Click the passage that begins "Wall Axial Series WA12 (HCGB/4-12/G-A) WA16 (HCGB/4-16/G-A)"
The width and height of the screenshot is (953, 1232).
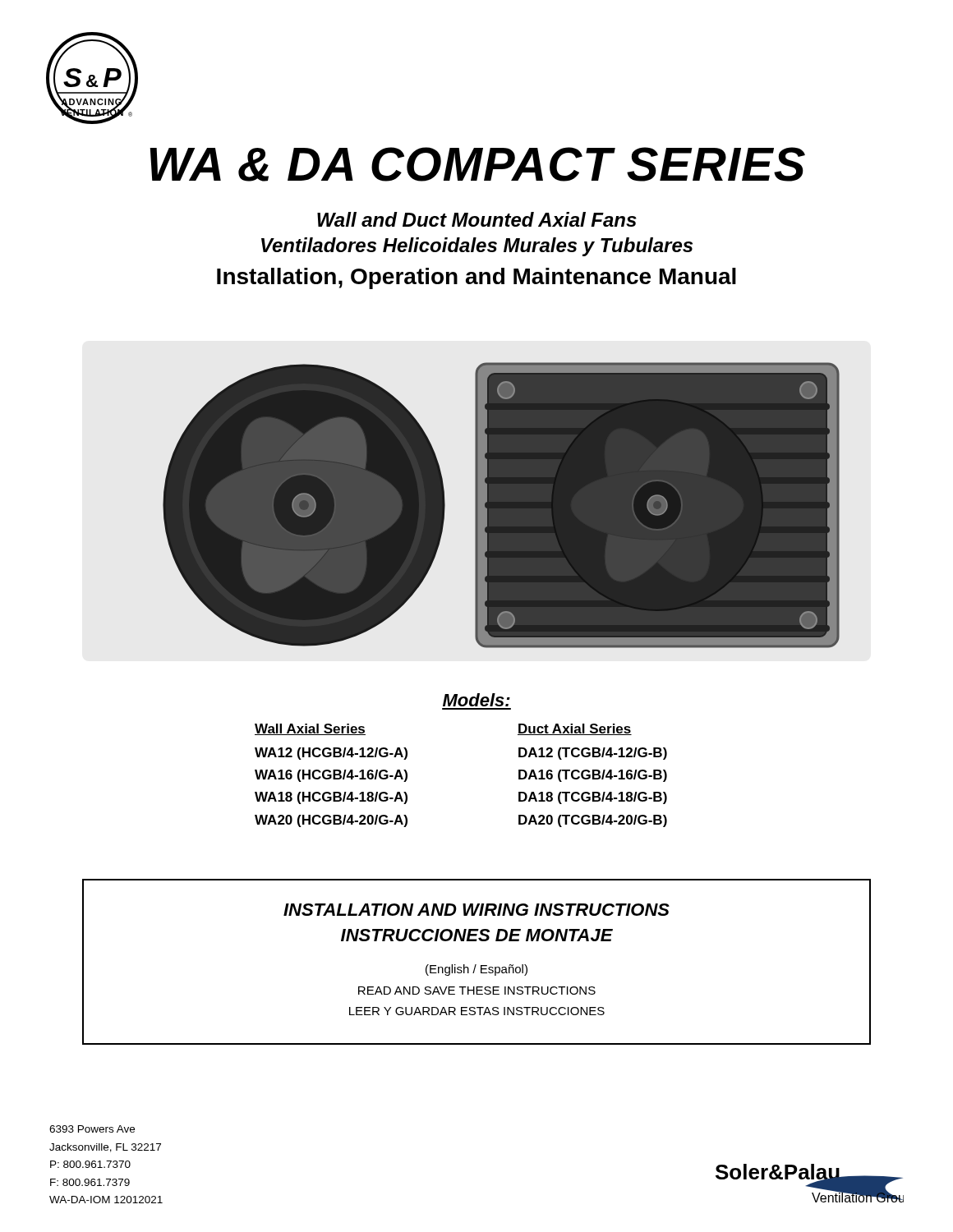click(x=345, y=776)
